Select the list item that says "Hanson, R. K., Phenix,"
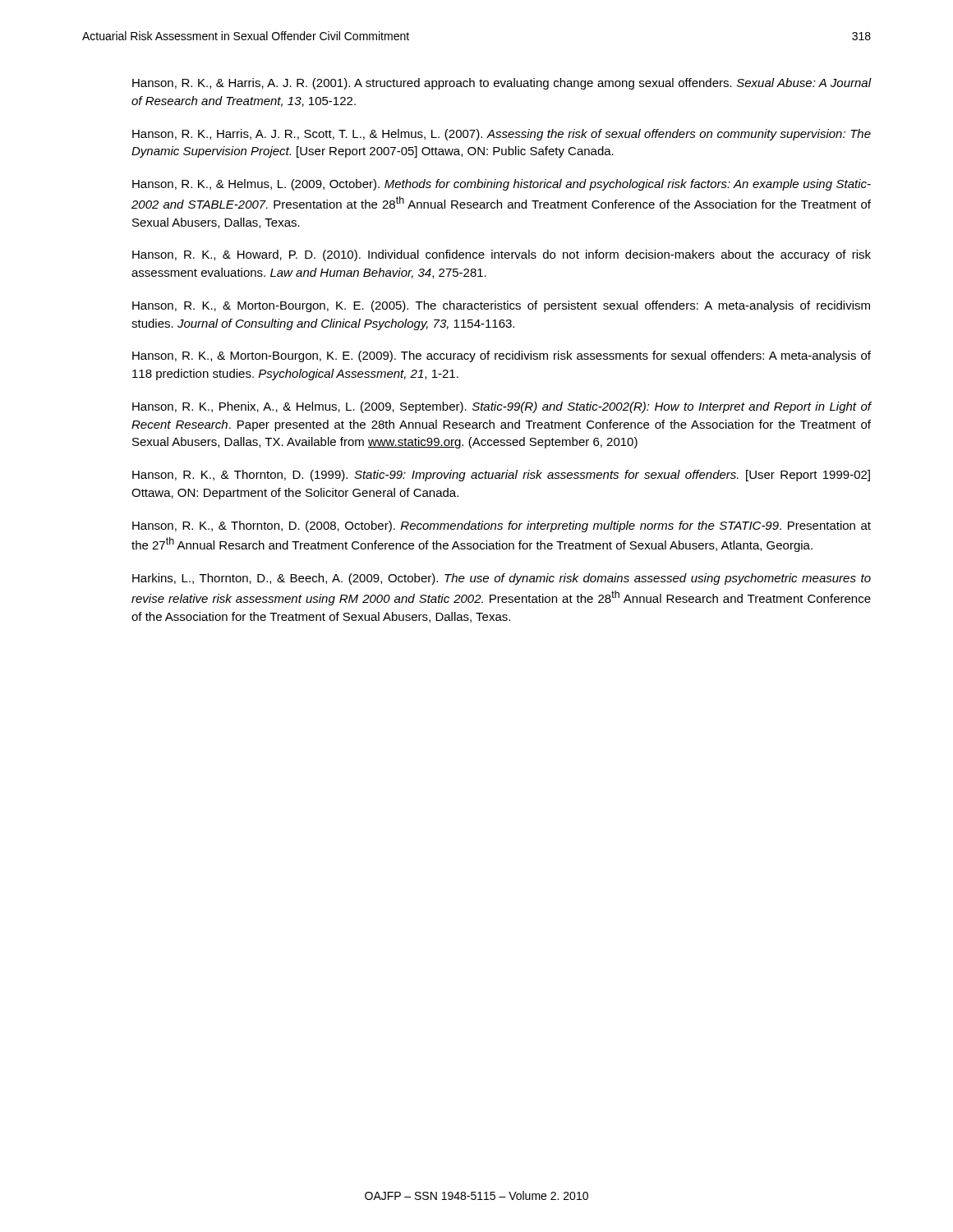 [476, 424]
